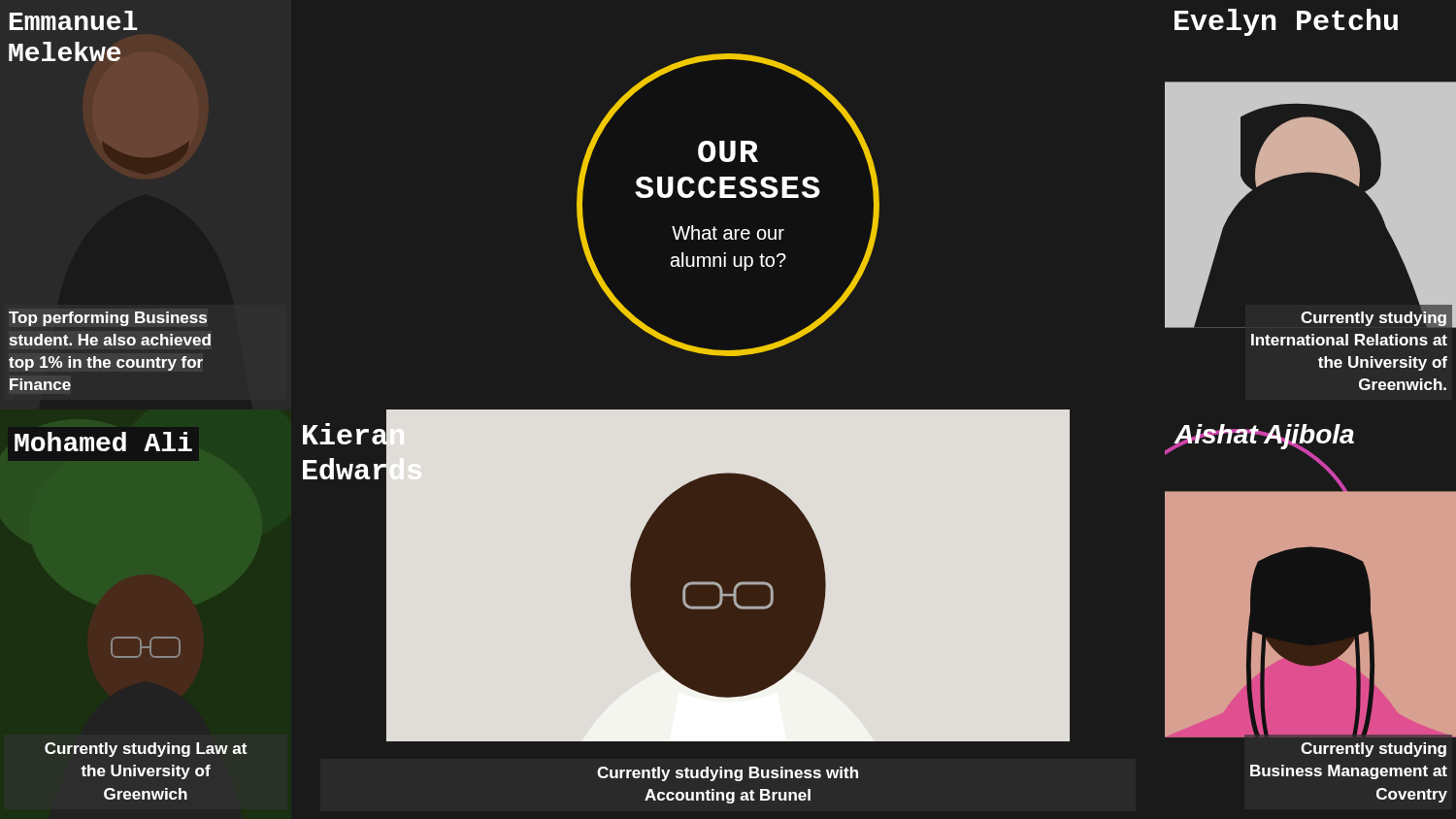Image resolution: width=1456 pixels, height=819 pixels.
Task: Find the title on this page that starts "OURSUCCESSES What are ouralumni"
Action: tap(728, 205)
